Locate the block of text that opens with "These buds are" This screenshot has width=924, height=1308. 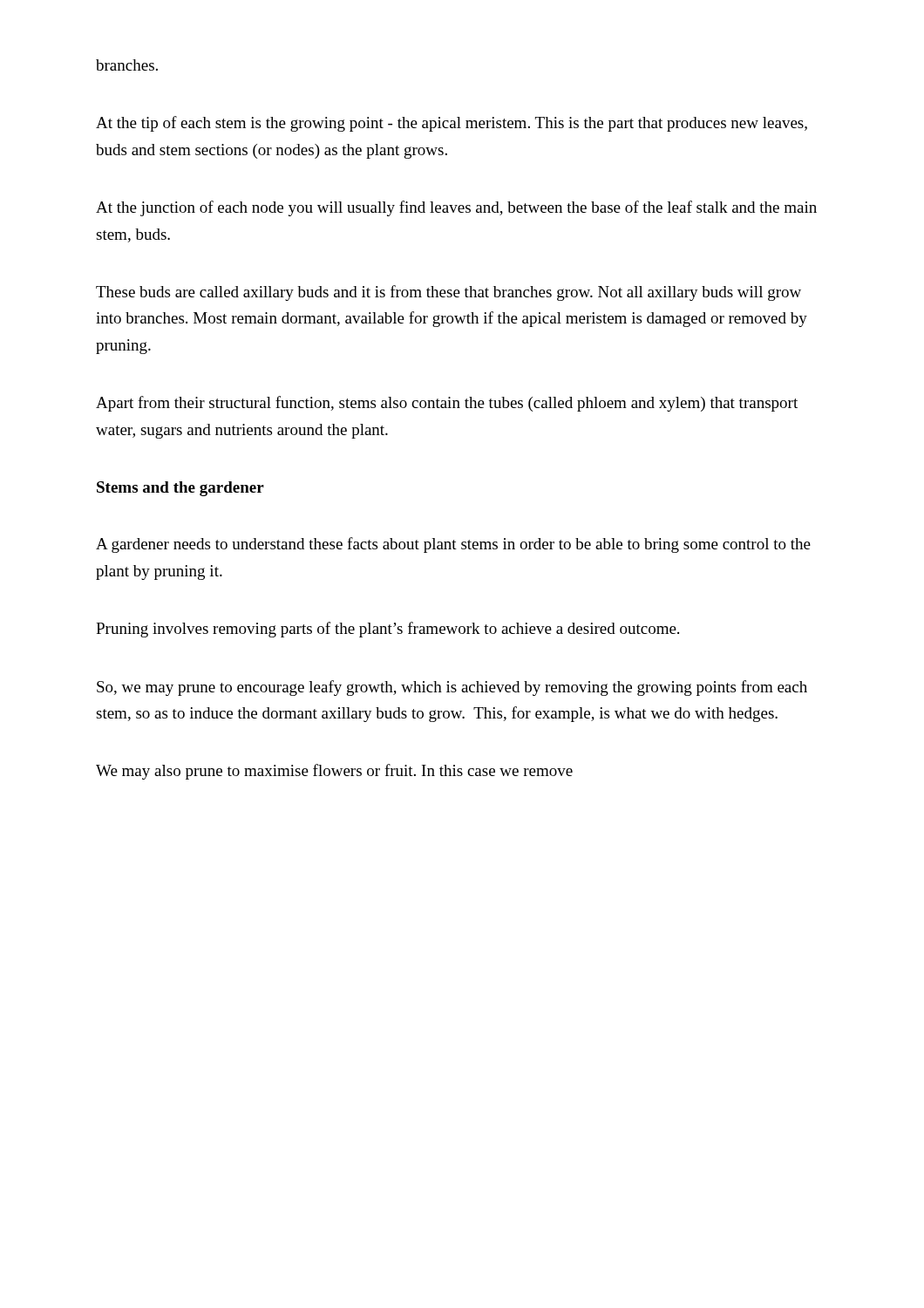pyautogui.click(x=451, y=318)
